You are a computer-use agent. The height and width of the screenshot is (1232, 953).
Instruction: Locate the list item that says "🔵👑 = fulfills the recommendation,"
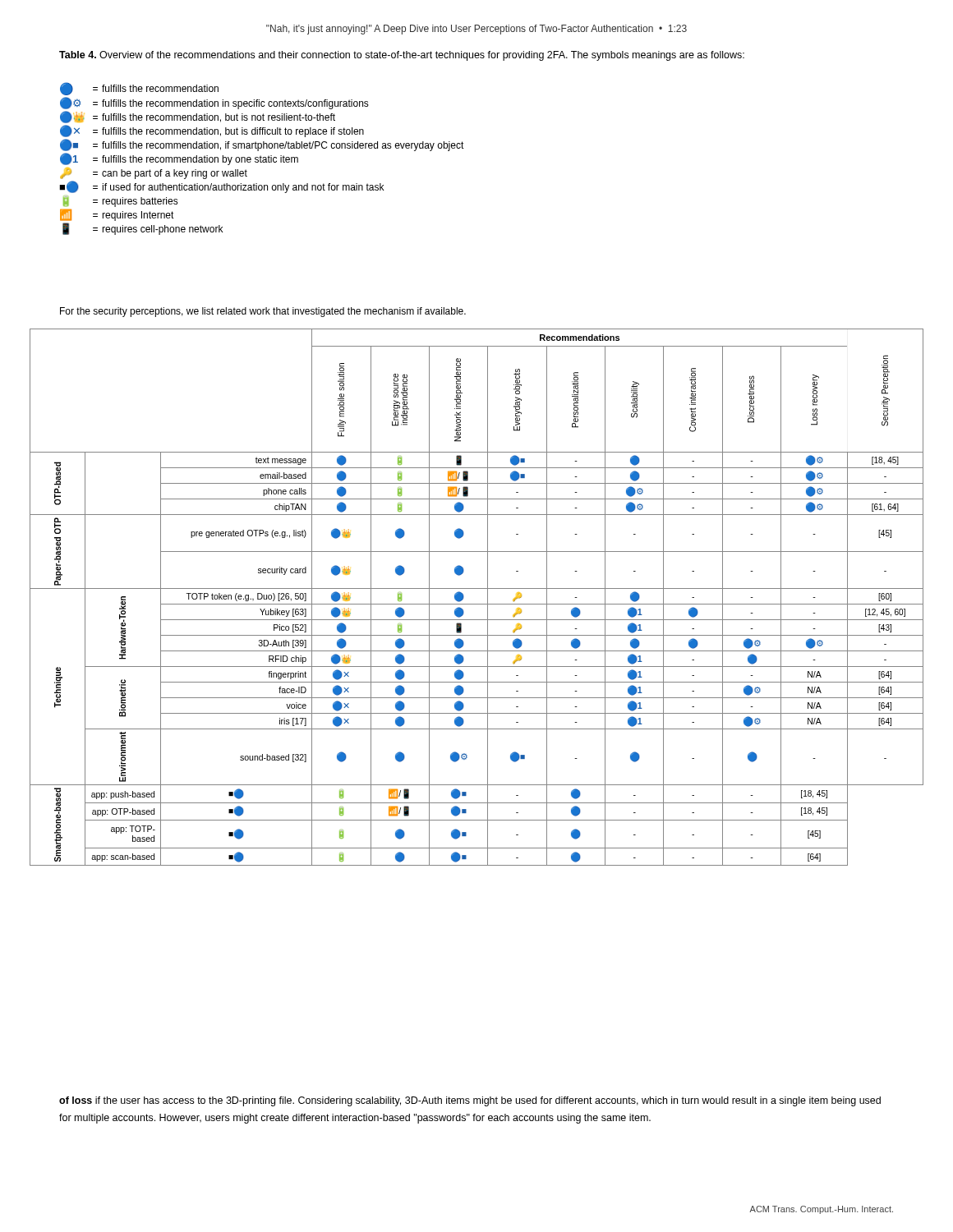coord(197,117)
